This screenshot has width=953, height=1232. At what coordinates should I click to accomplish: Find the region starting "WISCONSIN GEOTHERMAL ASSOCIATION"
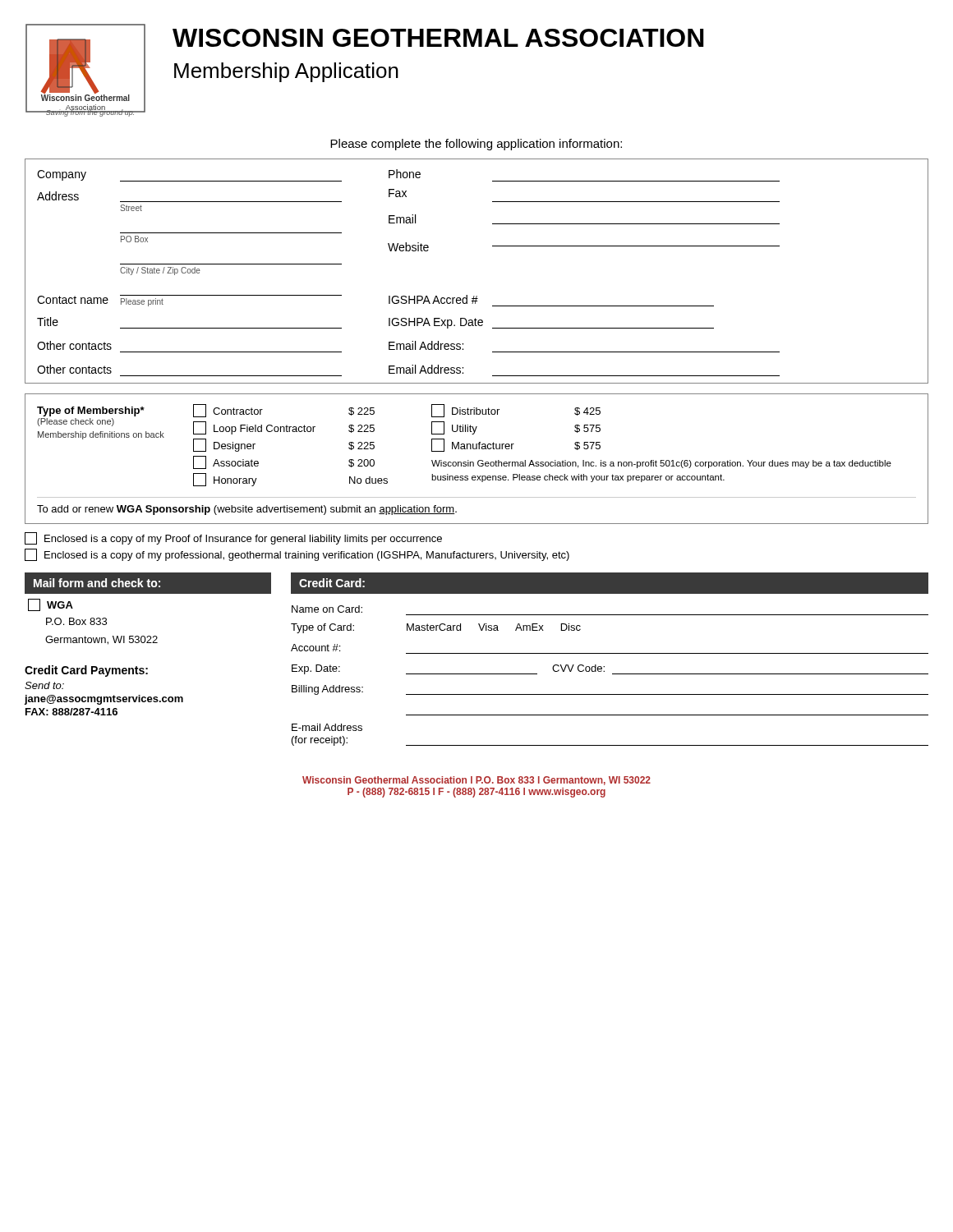439,38
